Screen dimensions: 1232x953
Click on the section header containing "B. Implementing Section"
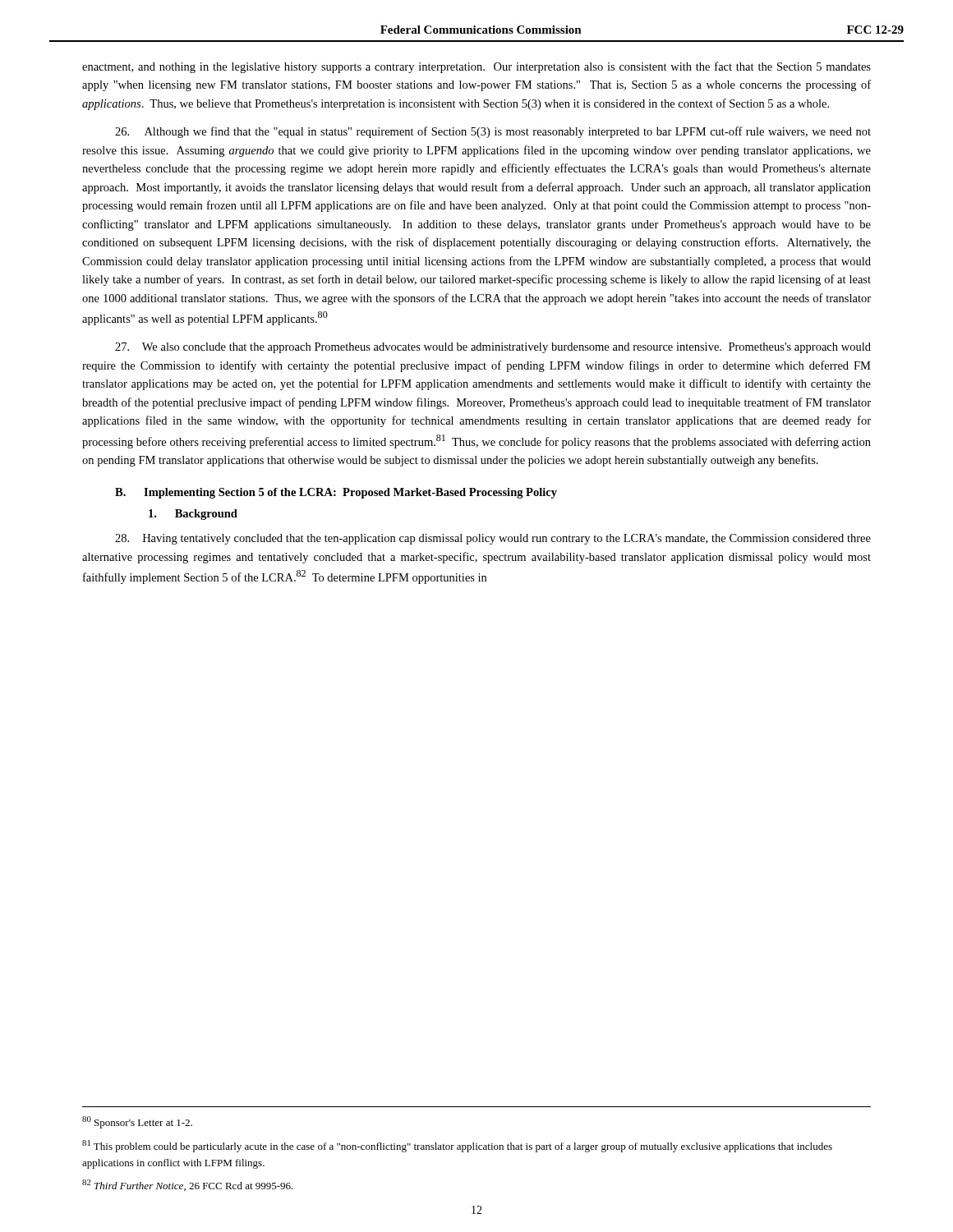(x=336, y=492)
